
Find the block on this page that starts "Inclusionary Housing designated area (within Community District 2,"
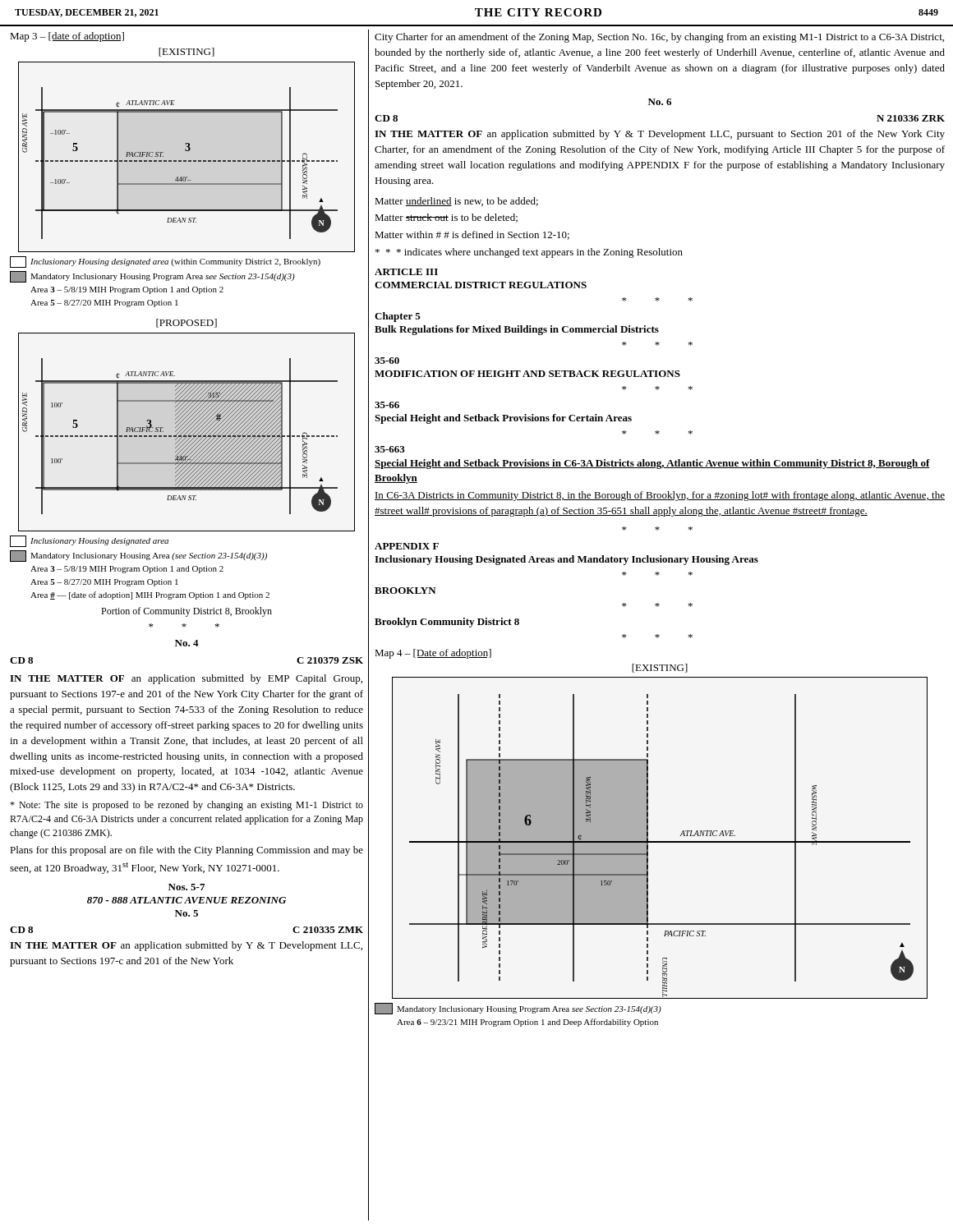tap(186, 282)
